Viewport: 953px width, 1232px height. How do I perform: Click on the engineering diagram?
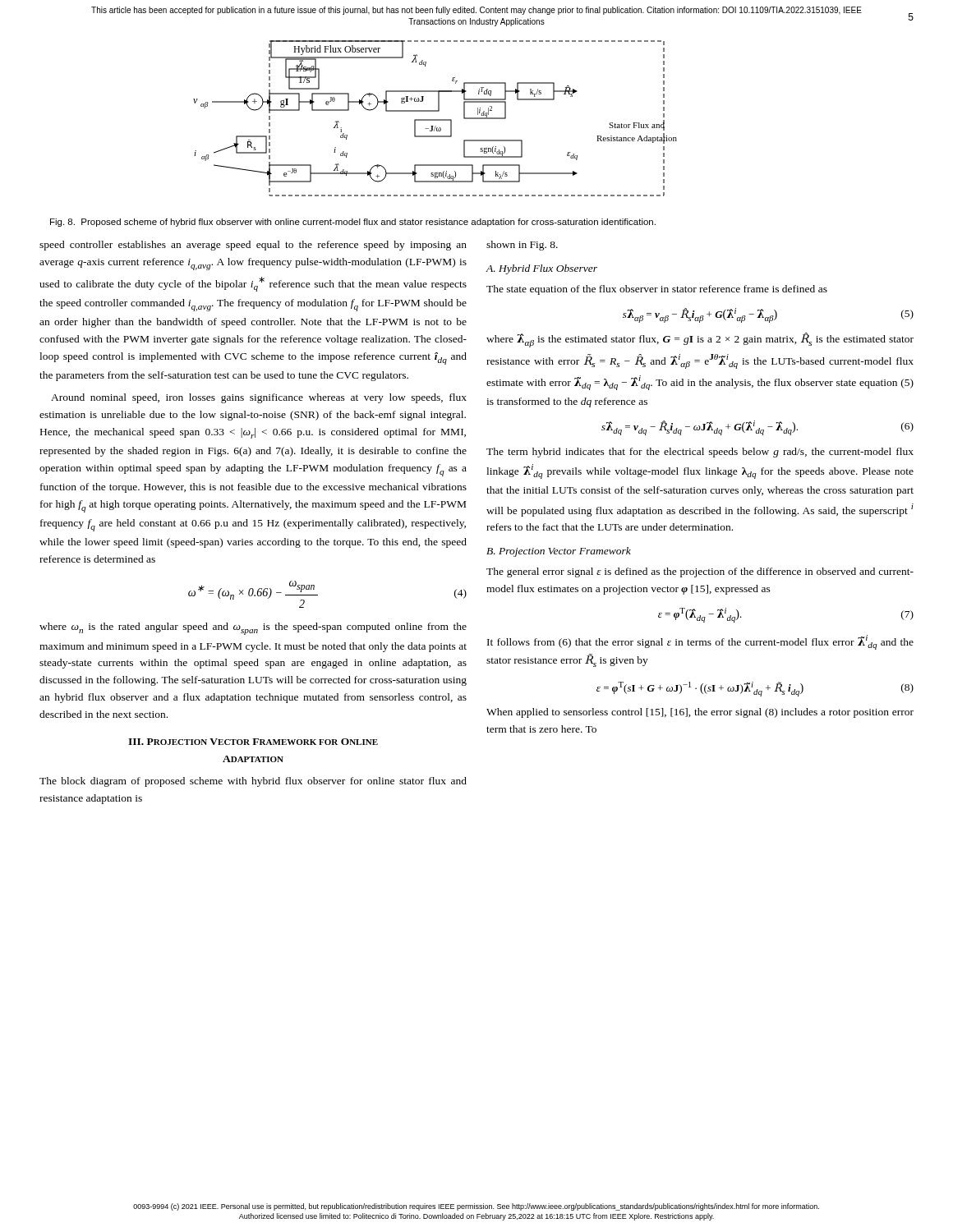click(x=476, y=124)
